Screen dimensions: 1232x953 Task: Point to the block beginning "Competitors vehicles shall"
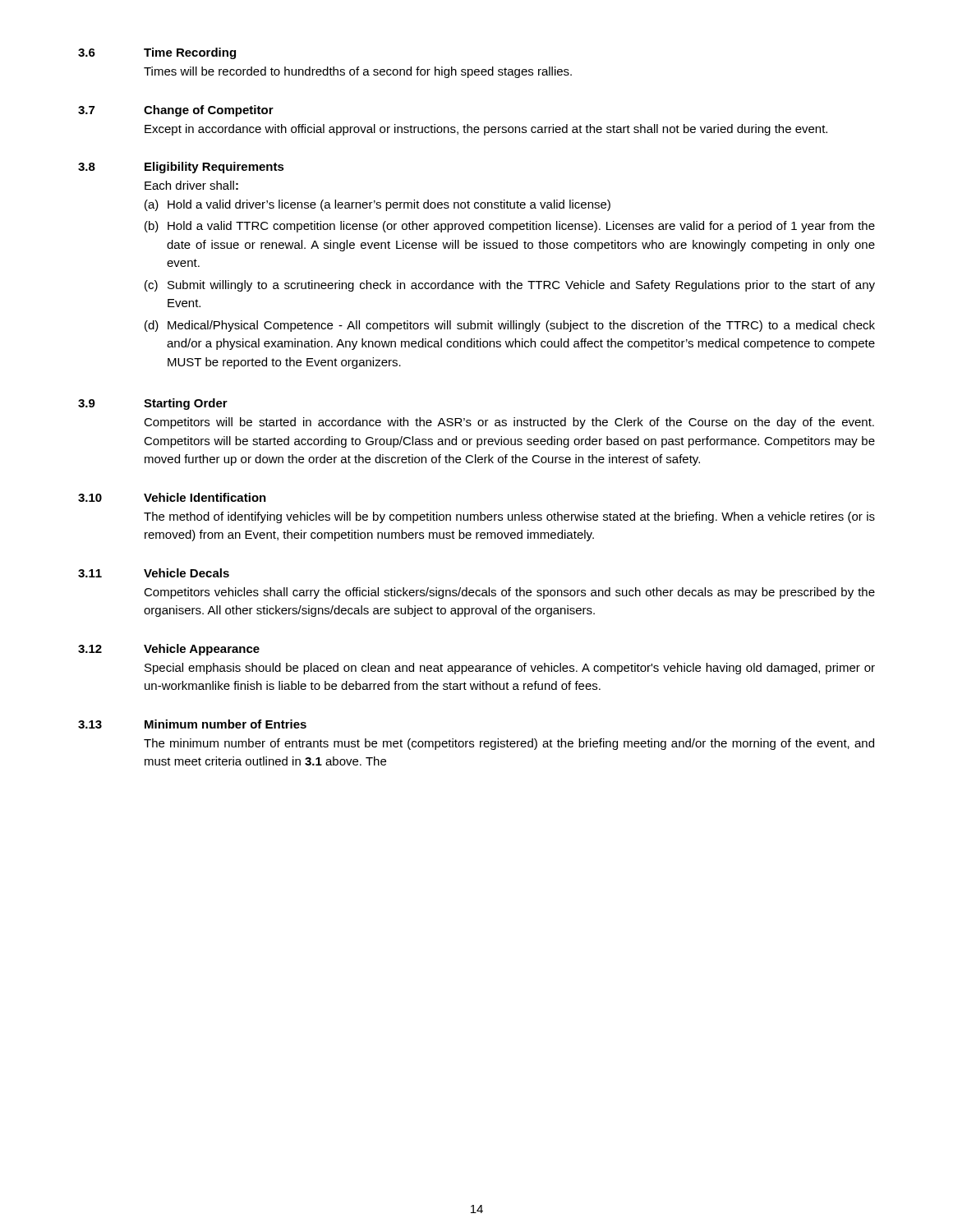[x=509, y=601]
